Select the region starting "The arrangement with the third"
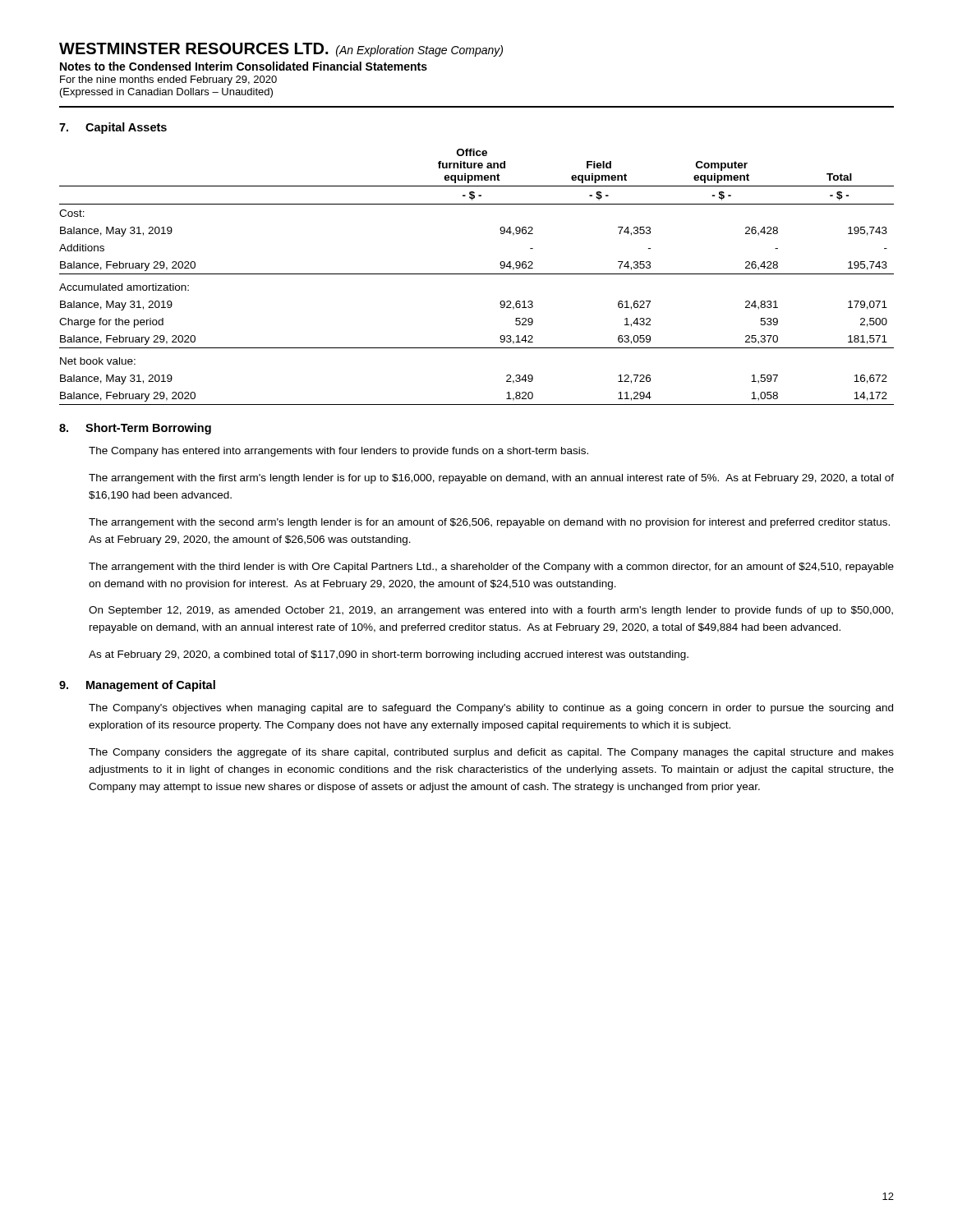This screenshot has height=1232, width=953. 491,575
